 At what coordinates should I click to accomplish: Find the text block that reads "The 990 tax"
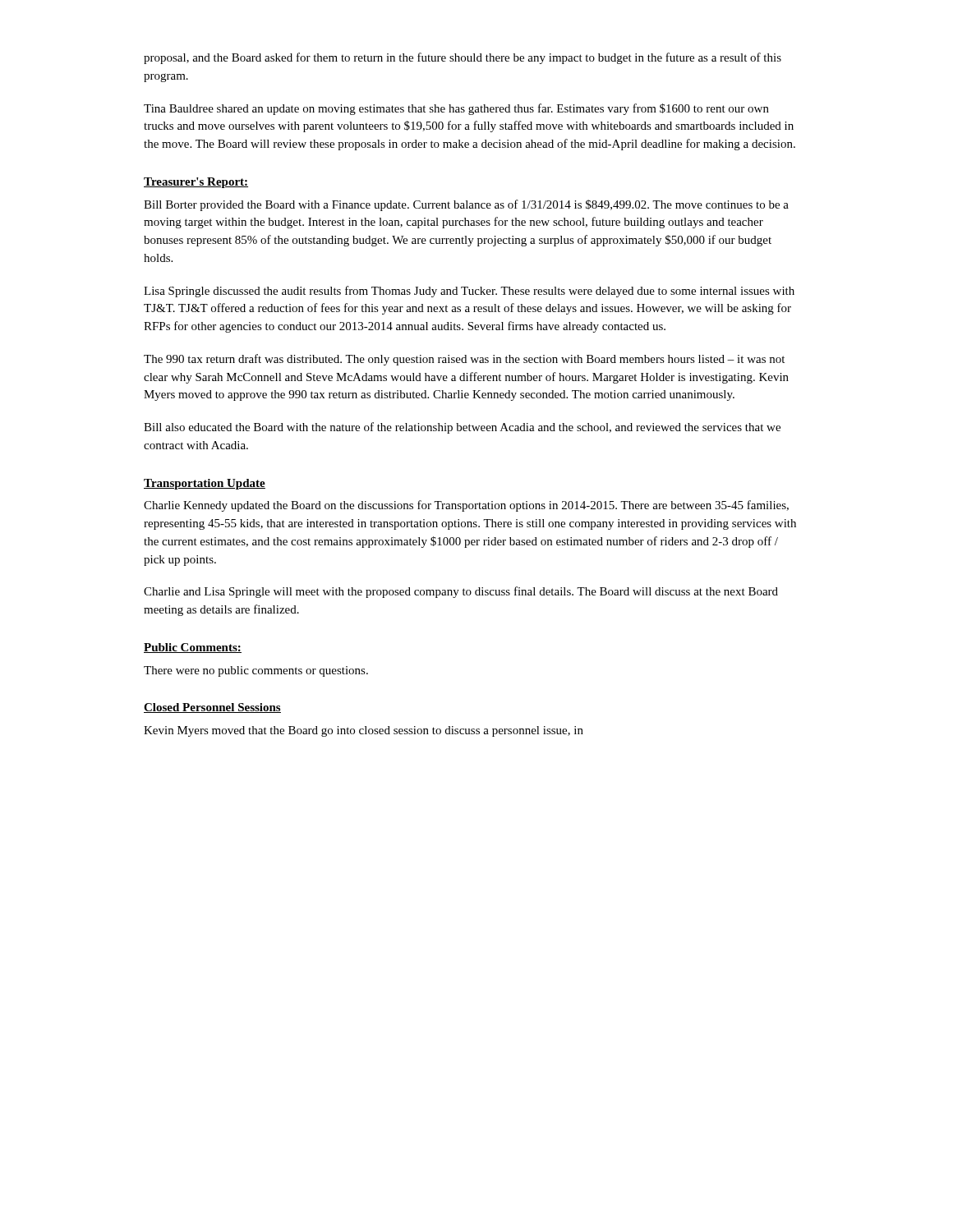click(466, 377)
